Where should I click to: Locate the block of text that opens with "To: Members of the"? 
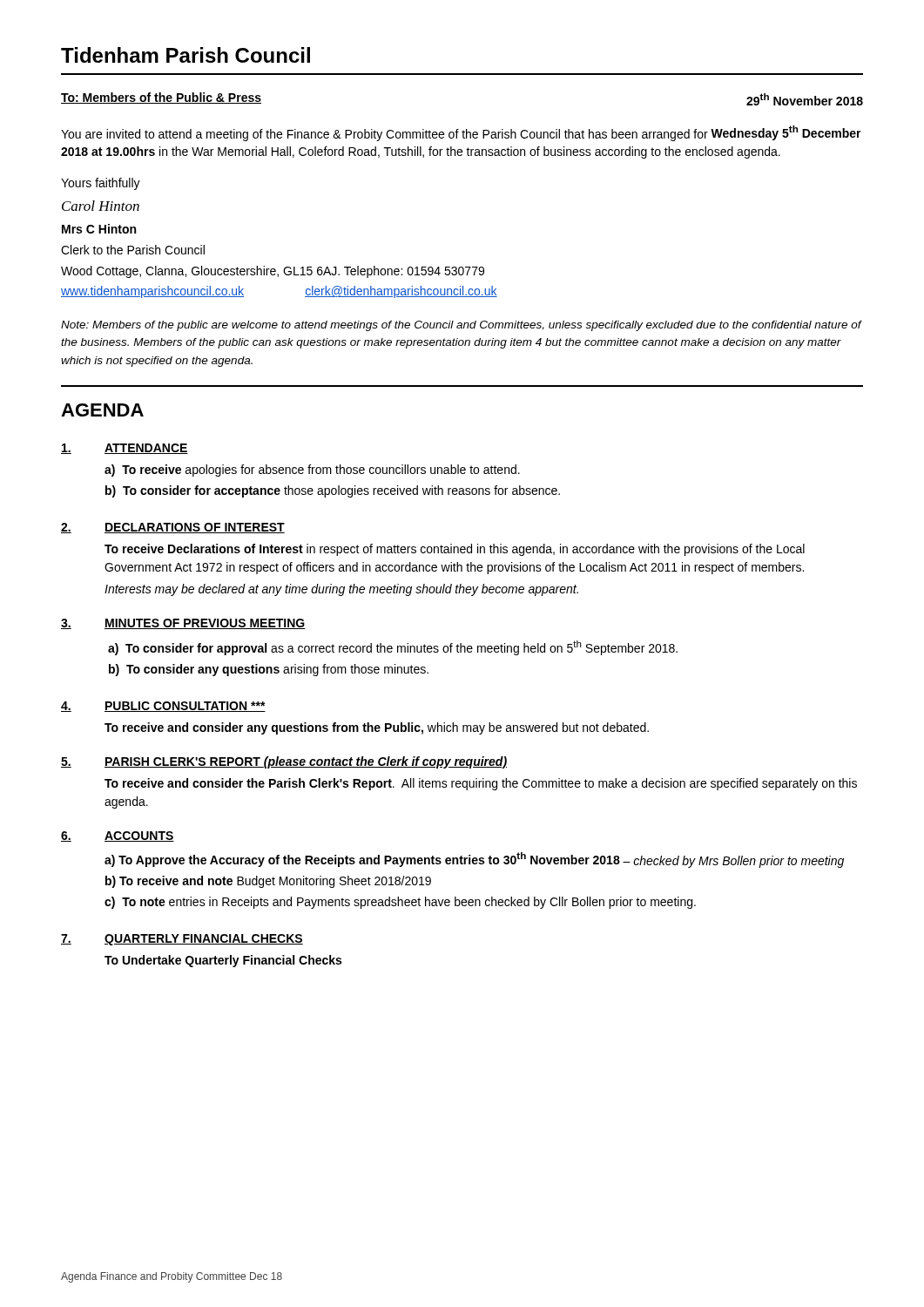[161, 98]
